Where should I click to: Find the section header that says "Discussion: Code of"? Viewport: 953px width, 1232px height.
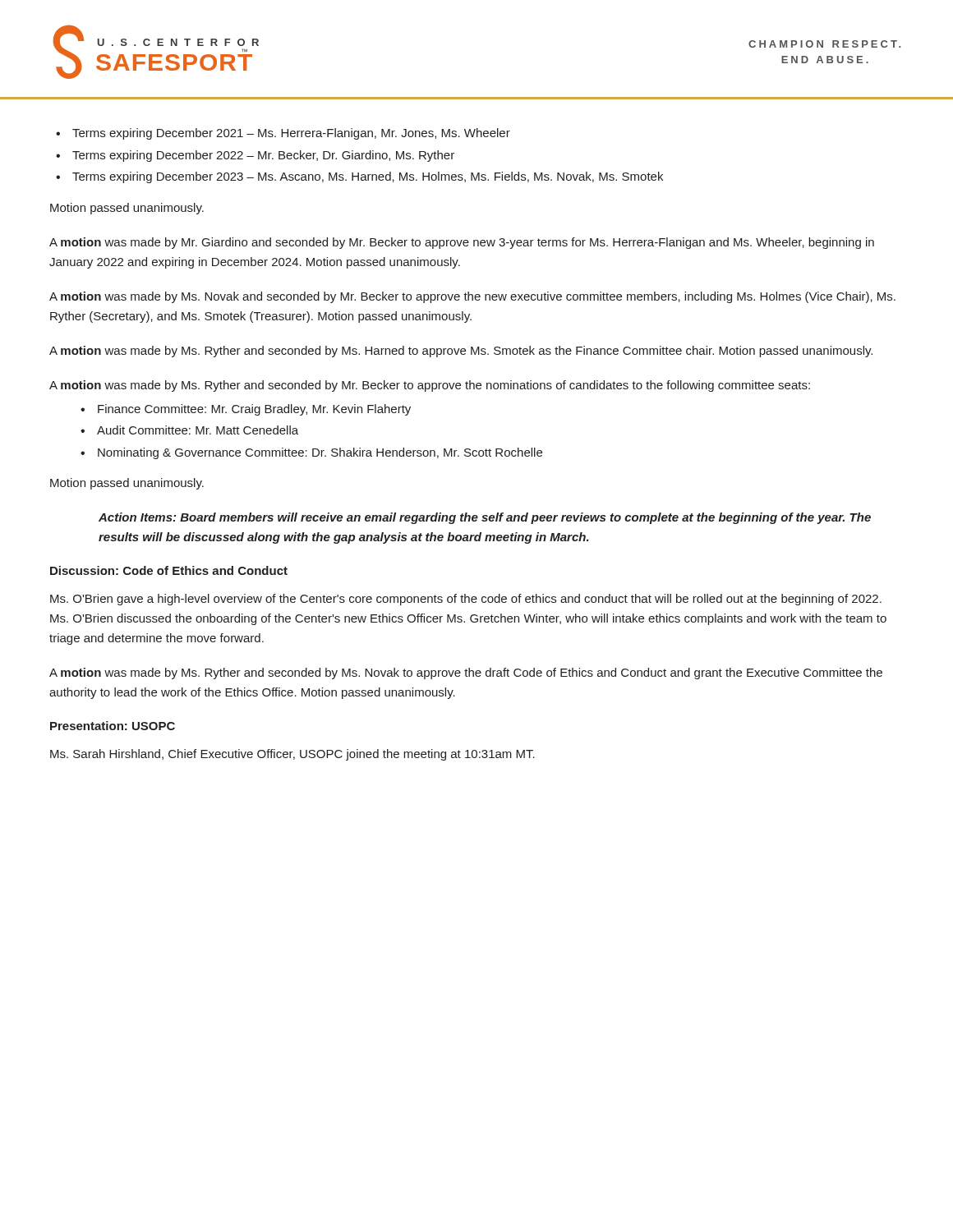tap(168, 570)
